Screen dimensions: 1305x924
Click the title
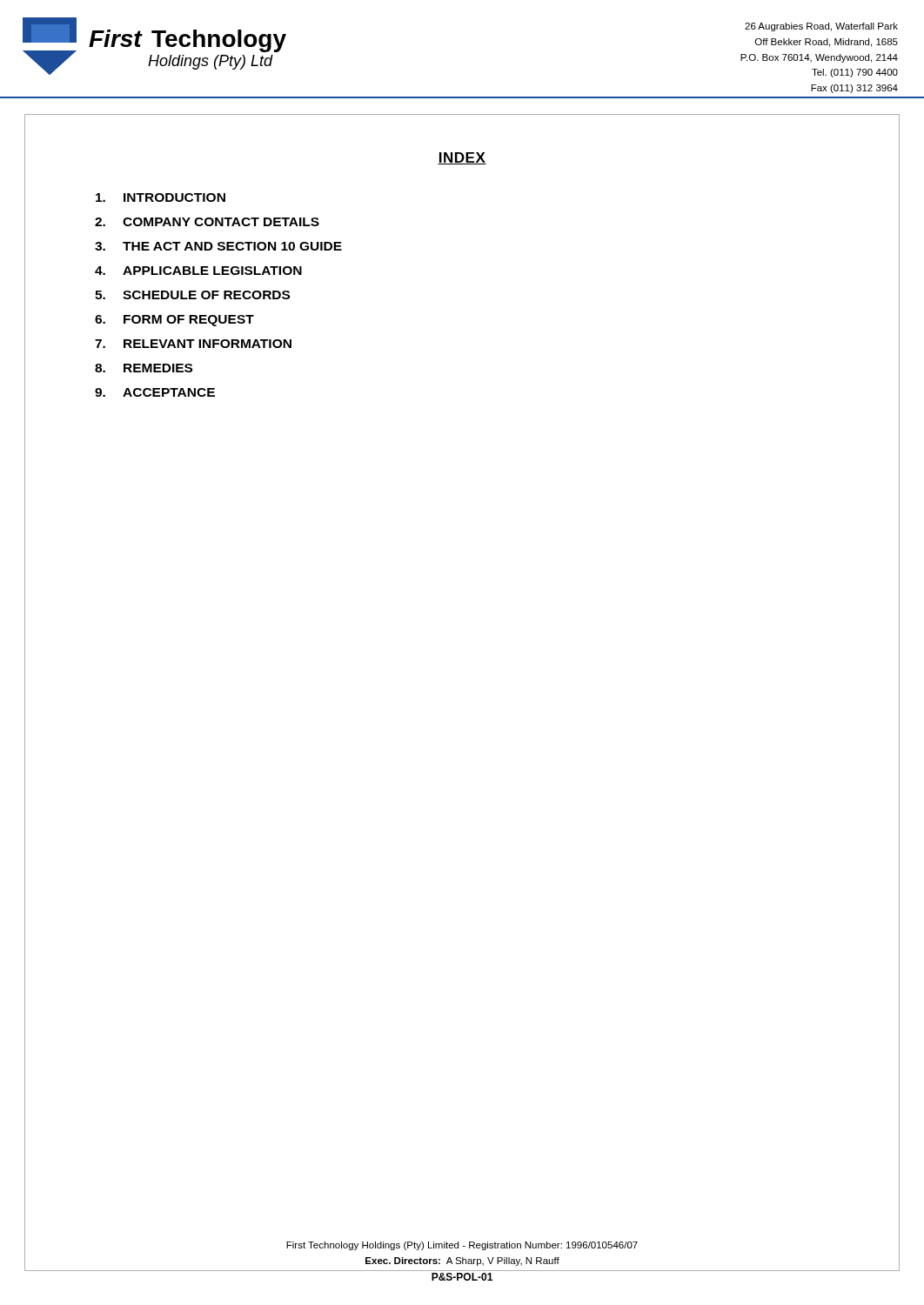pos(462,158)
